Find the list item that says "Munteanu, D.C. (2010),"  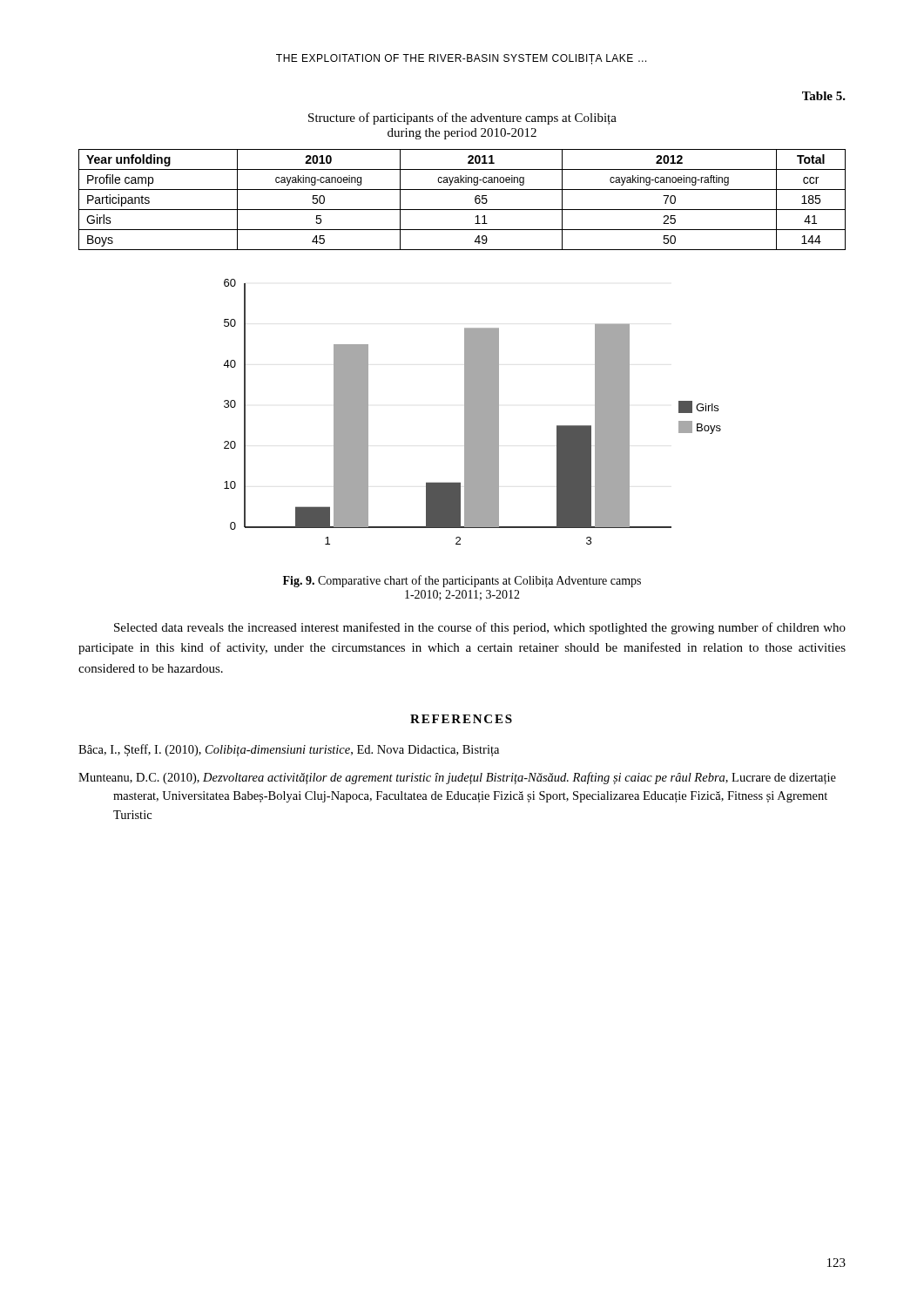click(457, 796)
